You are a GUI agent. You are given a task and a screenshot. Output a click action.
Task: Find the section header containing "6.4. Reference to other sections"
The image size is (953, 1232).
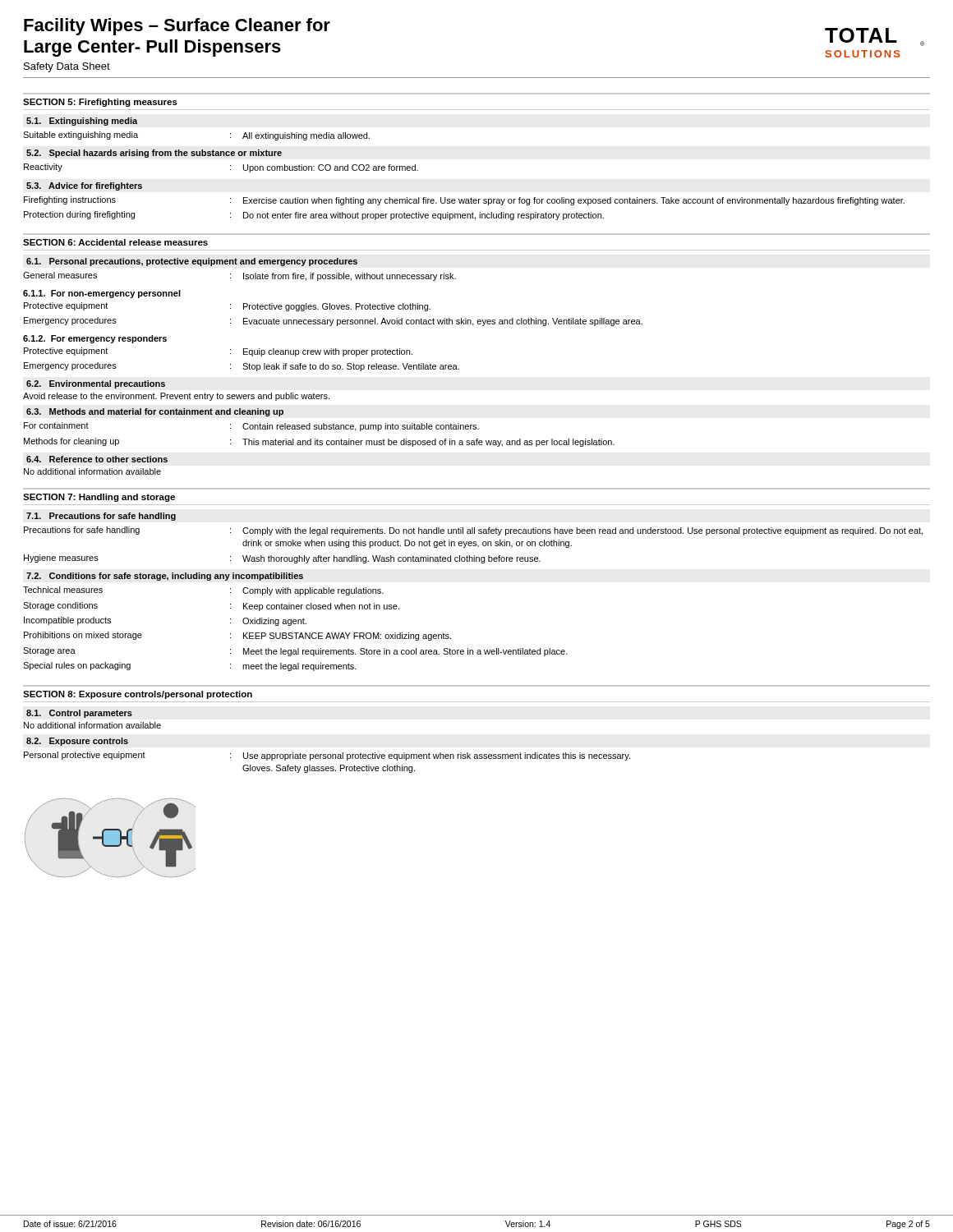point(97,459)
